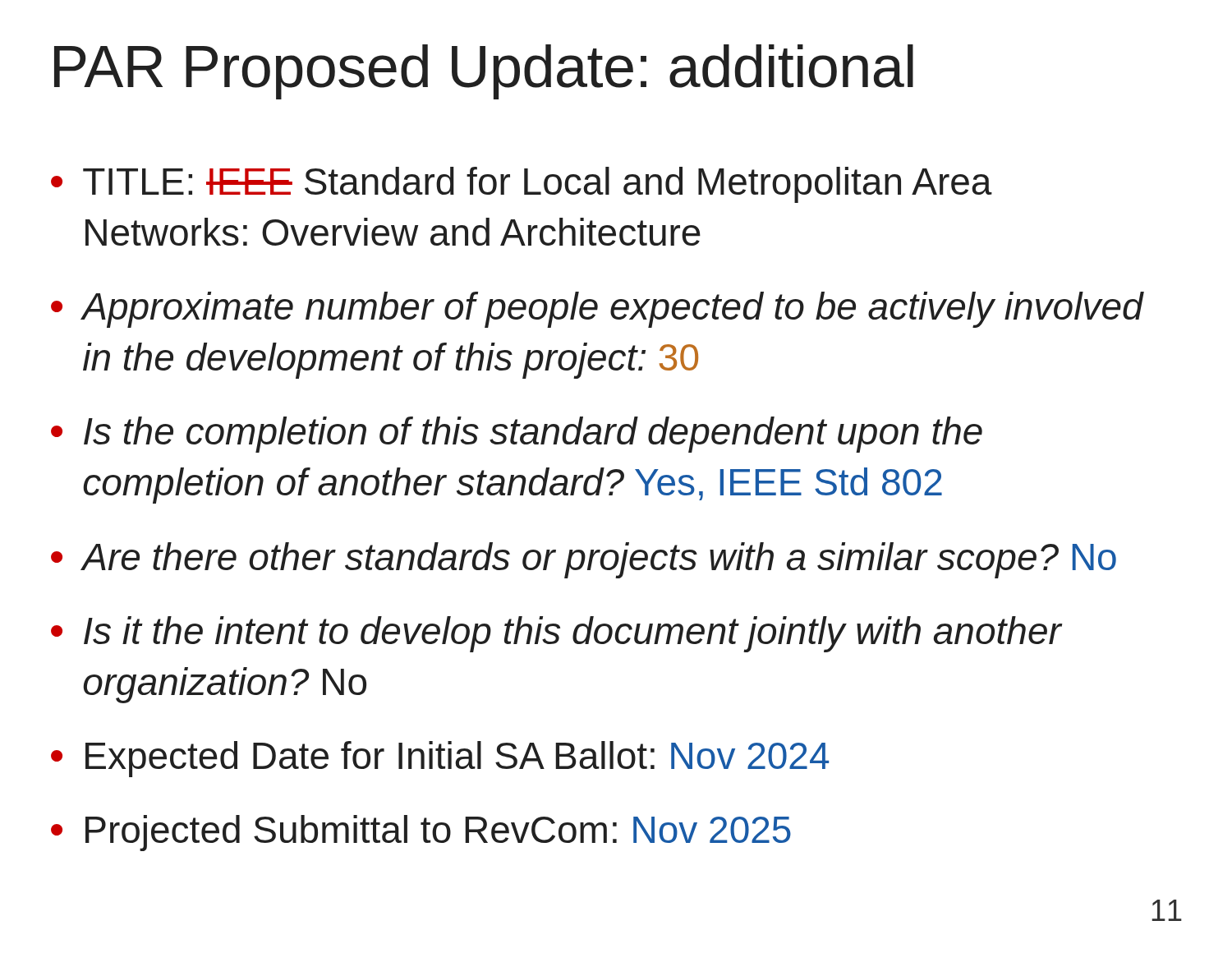Find the text starting "PAR Proposed Update: additional"
This screenshot has width=1232, height=953.
click(x=483, y=67)
